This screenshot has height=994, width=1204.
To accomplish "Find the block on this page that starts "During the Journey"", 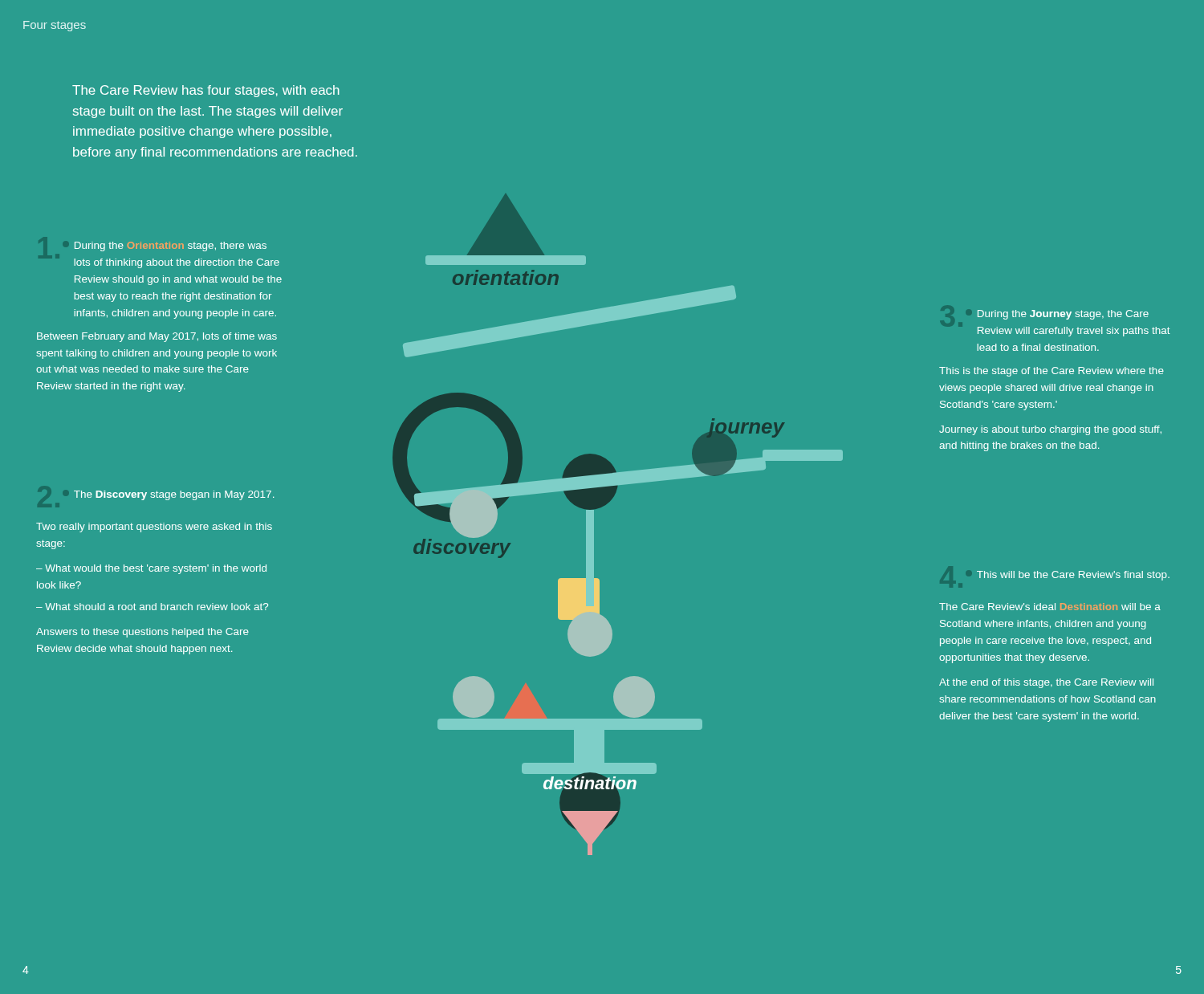I will click(x=1058, y=378).
